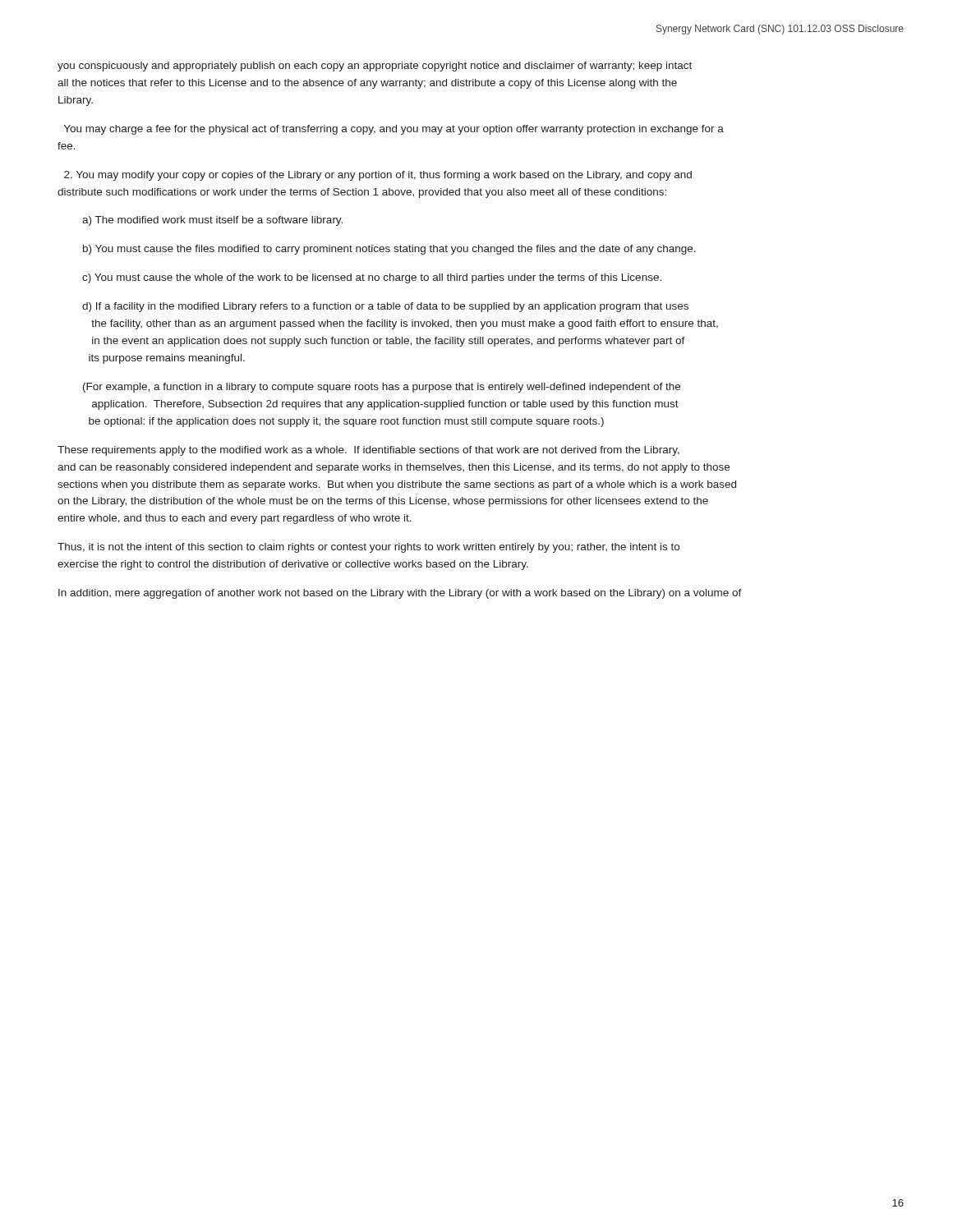
Task: Find the text block that says "(For example, a function in a"
Action: point(381,404)
